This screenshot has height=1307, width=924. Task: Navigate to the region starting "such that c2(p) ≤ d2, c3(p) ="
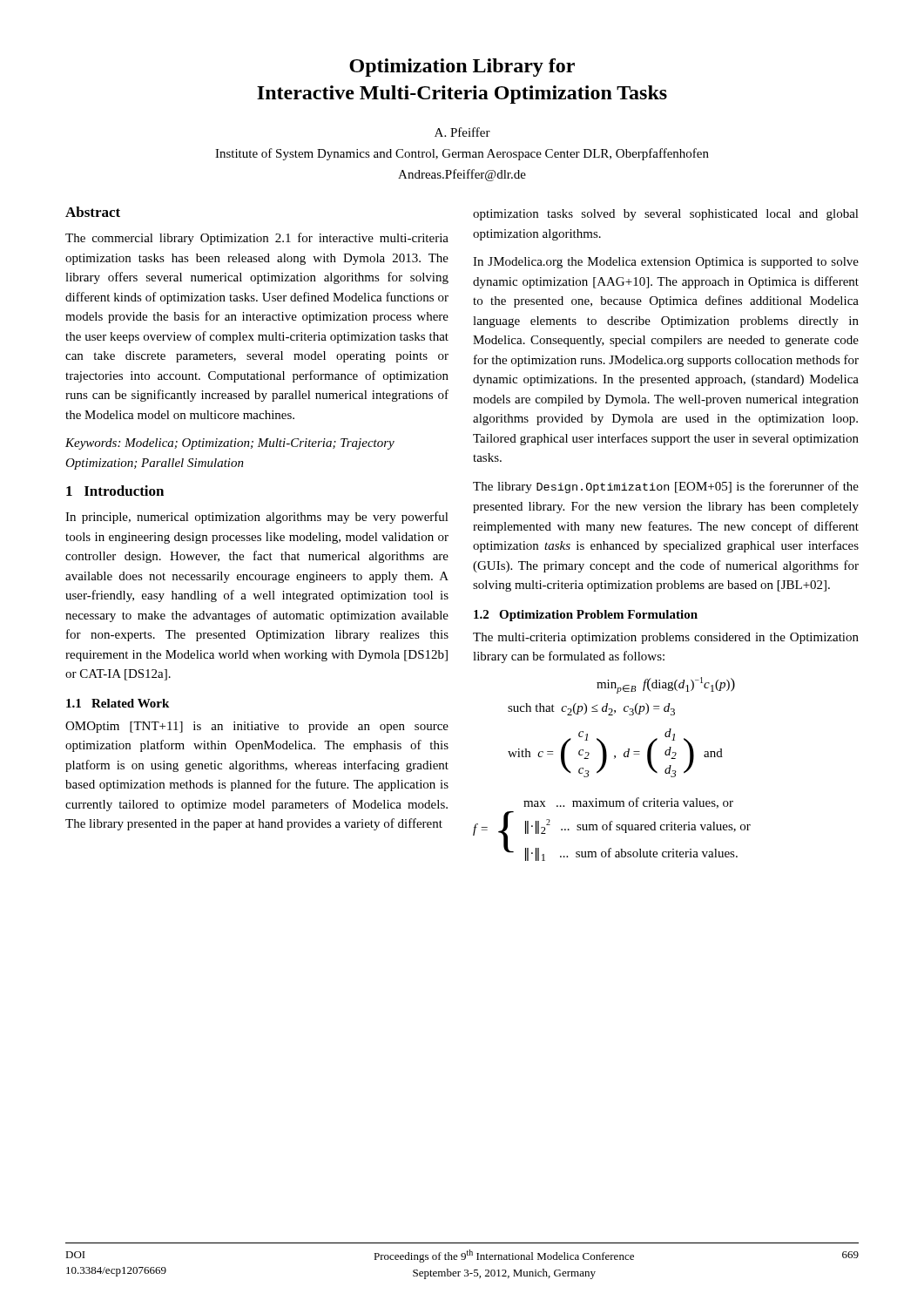pyautogui.click(x=592, y=709)
